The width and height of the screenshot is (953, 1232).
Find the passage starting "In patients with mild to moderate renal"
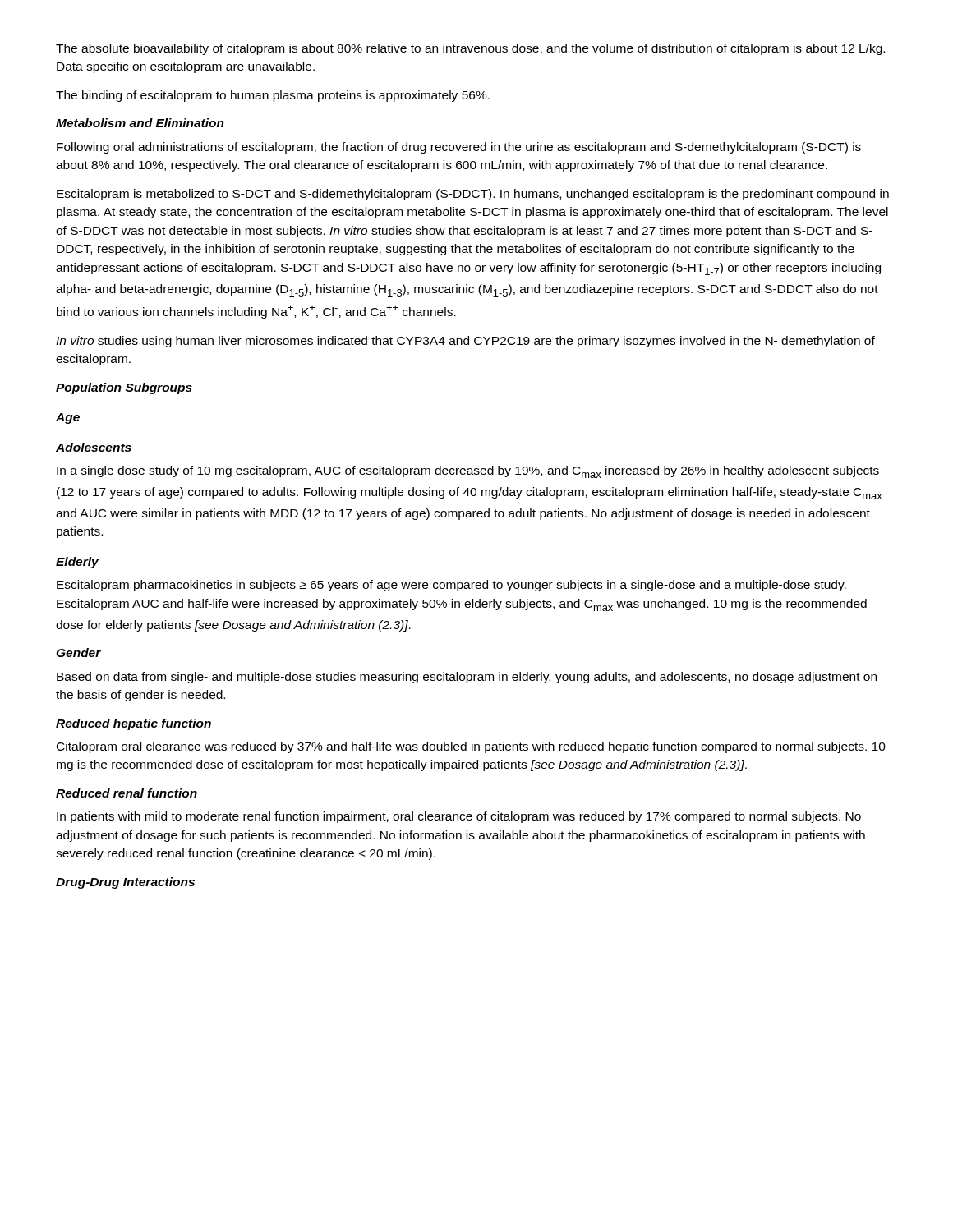[x=461, y=835]
